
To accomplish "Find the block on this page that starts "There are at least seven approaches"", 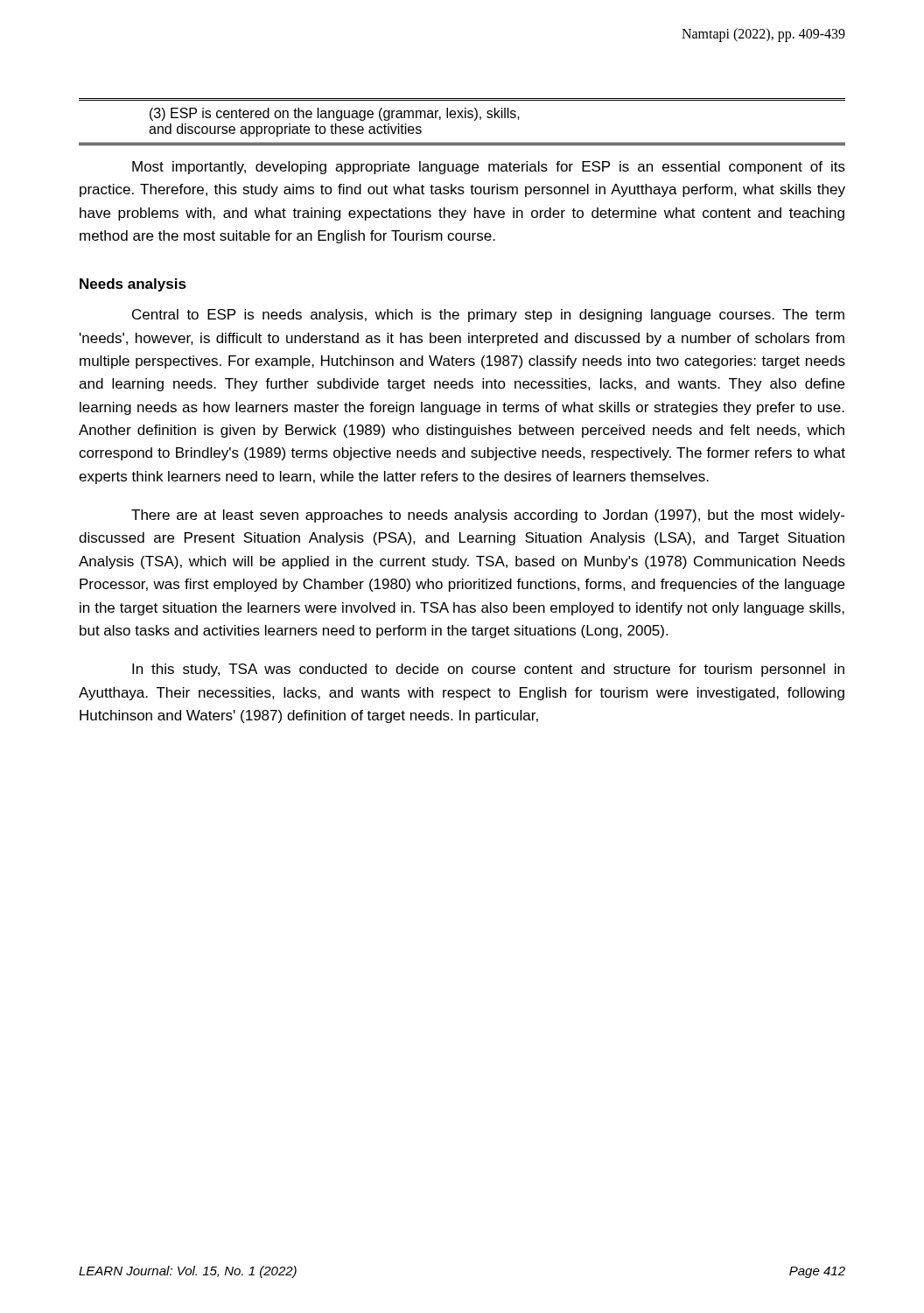I will tap(462, 573).
